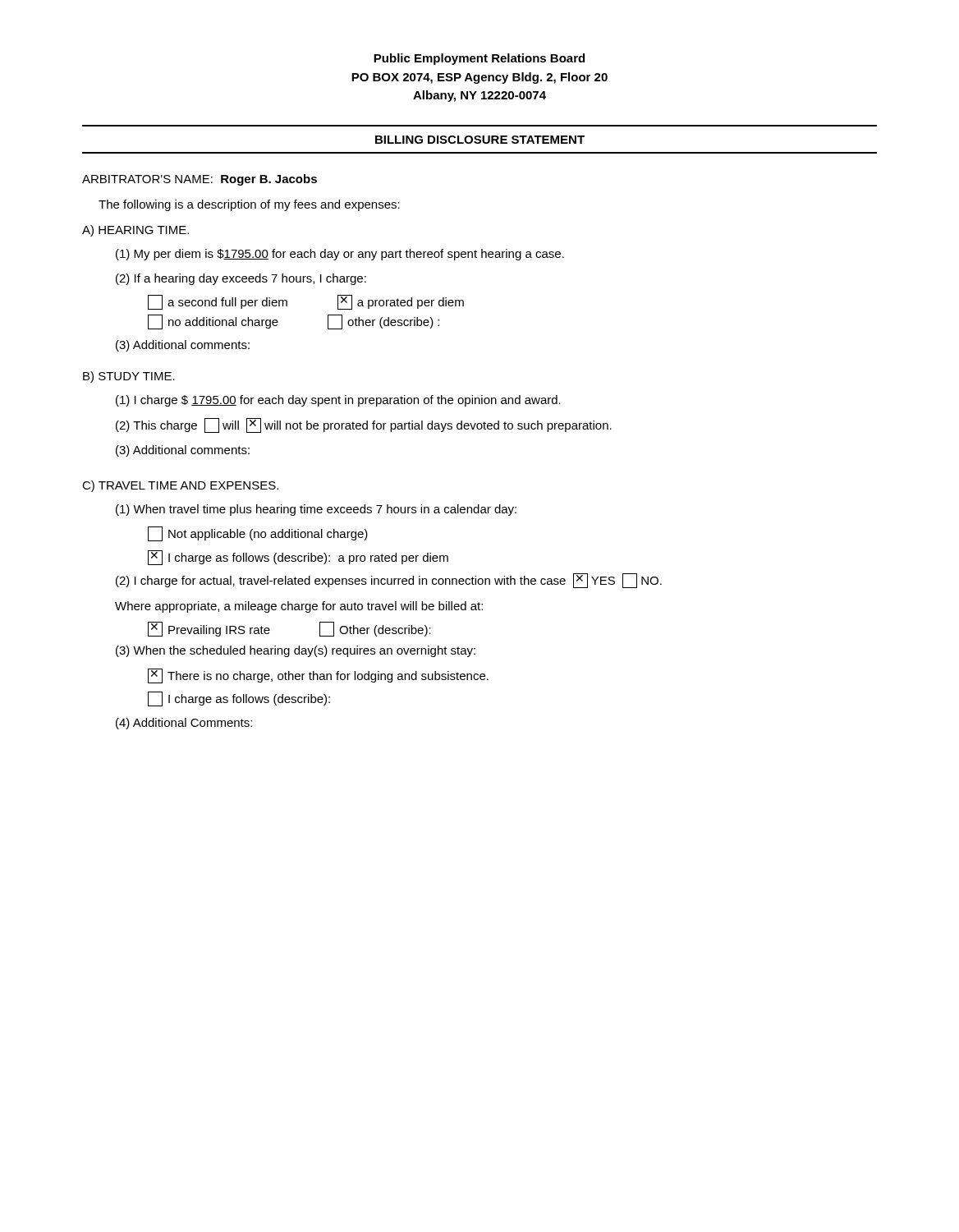
Task: Find the block on this page that starts "(2) If a hearing day exceeds"
Action: tap(241, 278)
